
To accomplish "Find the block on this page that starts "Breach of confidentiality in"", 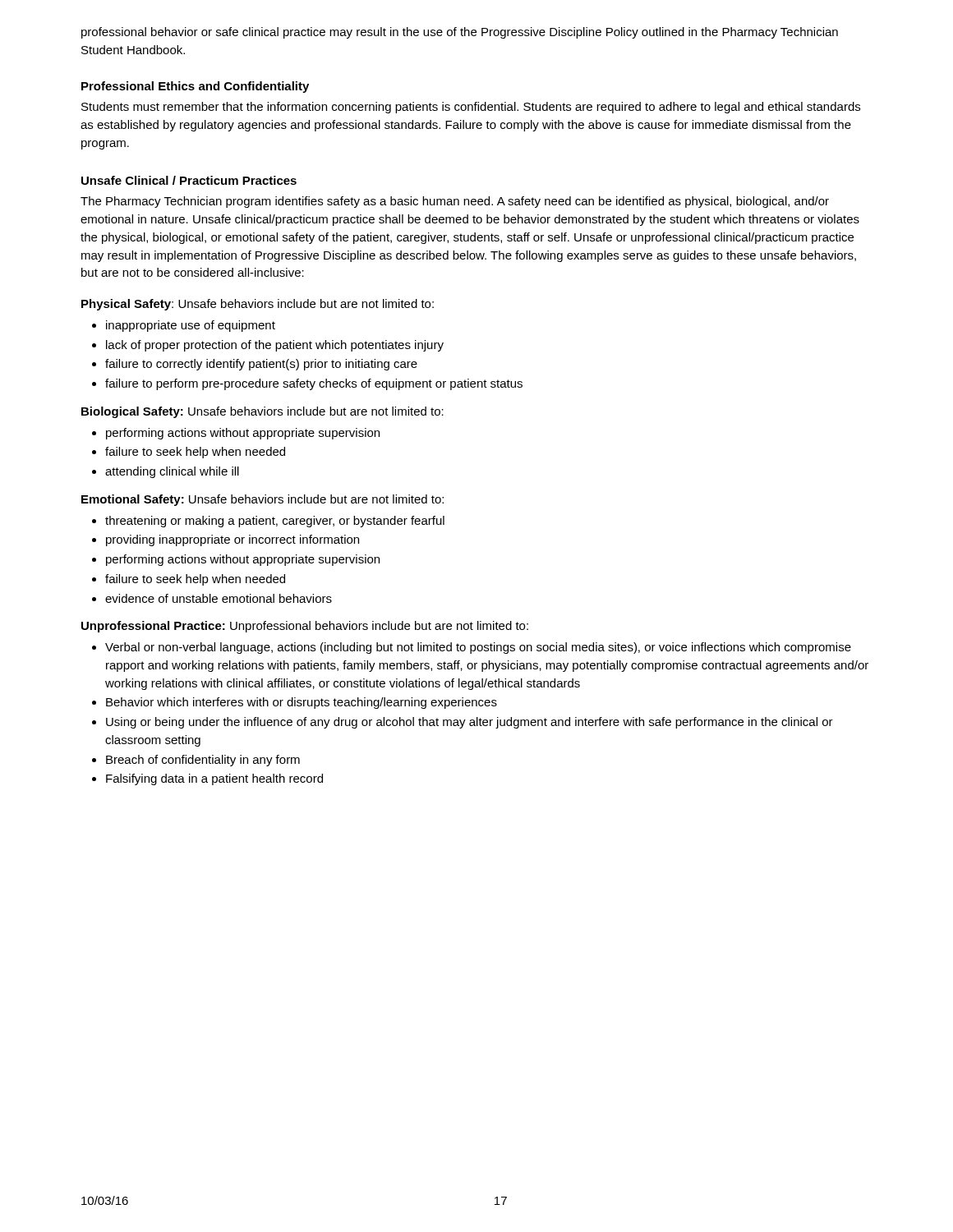I will coord(196,761).
